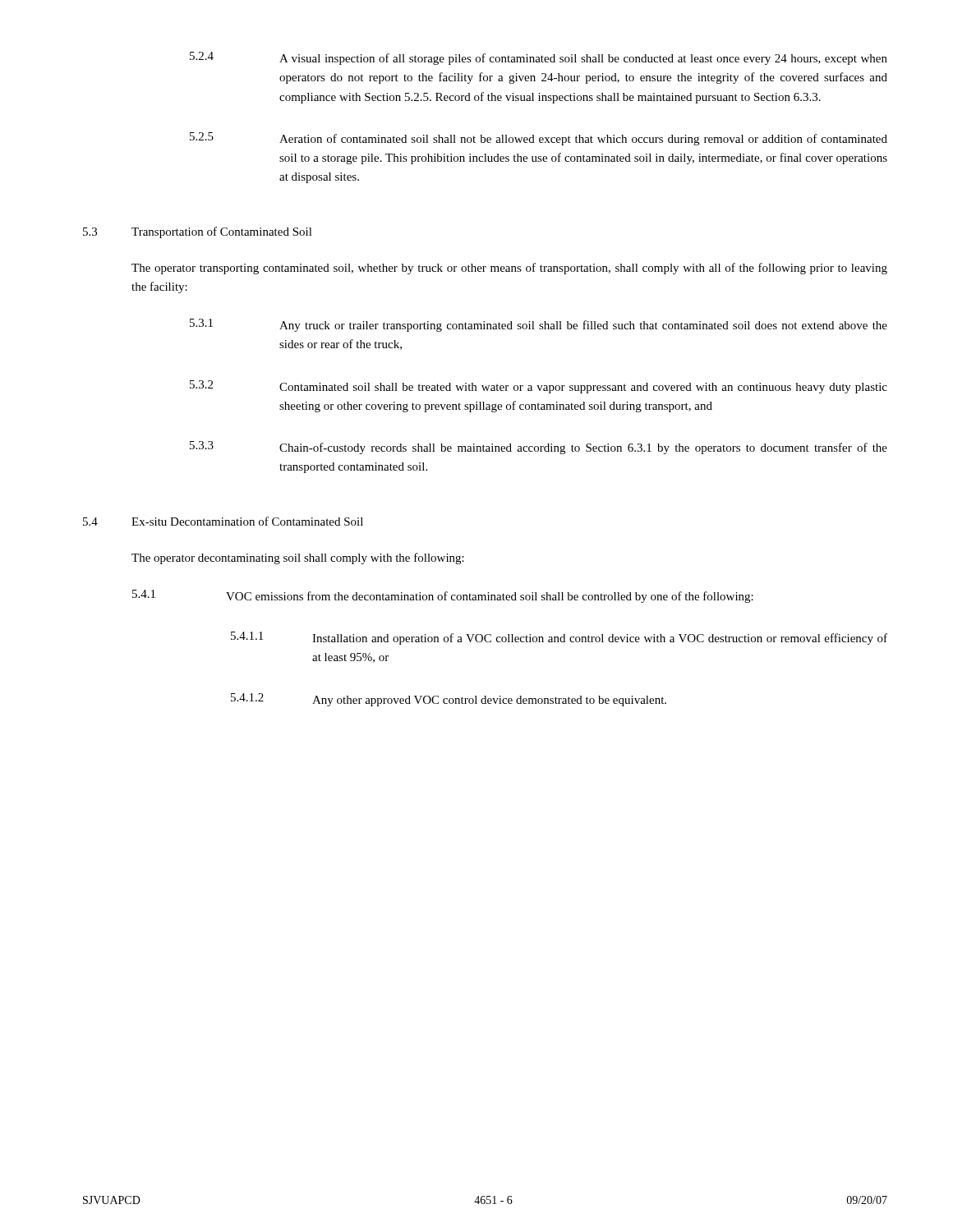The height and width of the screenshot is (1232, 953).
Task: Select the list item that reads "5.3.2 Contaminated soil shall"
Action: (x=538, y=396)
